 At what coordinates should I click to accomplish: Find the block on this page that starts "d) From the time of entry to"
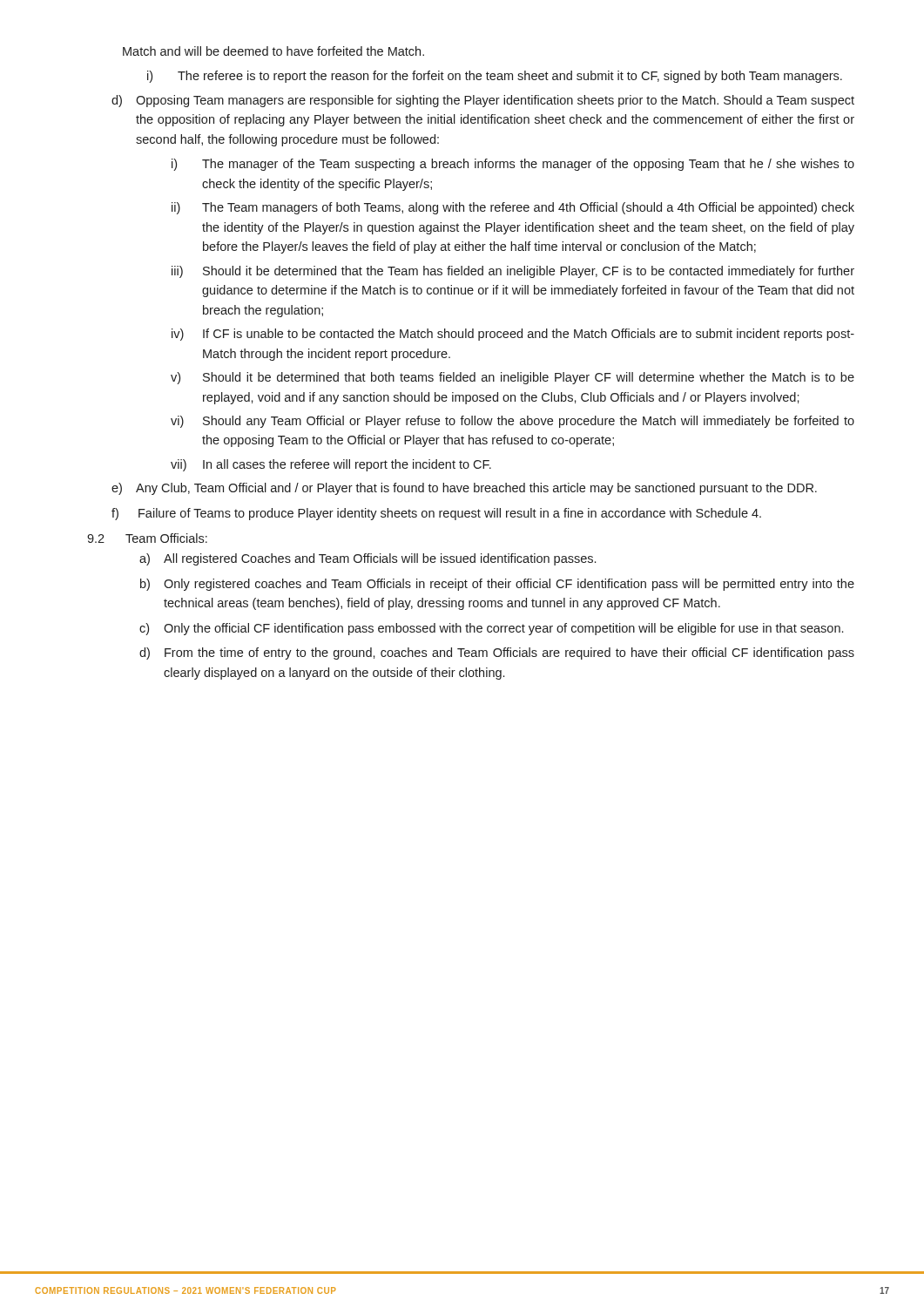[497, 663]
